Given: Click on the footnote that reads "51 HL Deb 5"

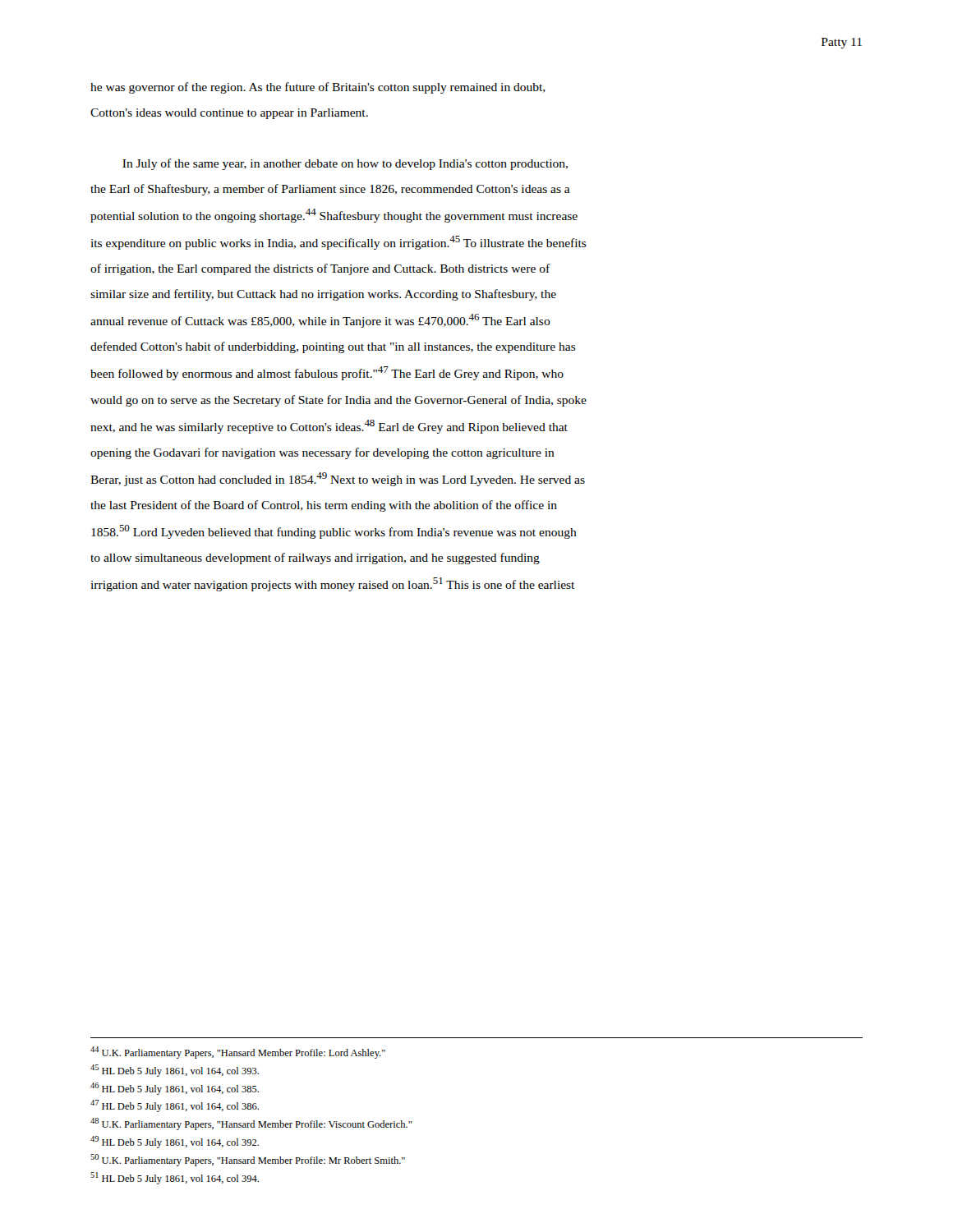Looking at the screenshot, I should pos(175,1178).
